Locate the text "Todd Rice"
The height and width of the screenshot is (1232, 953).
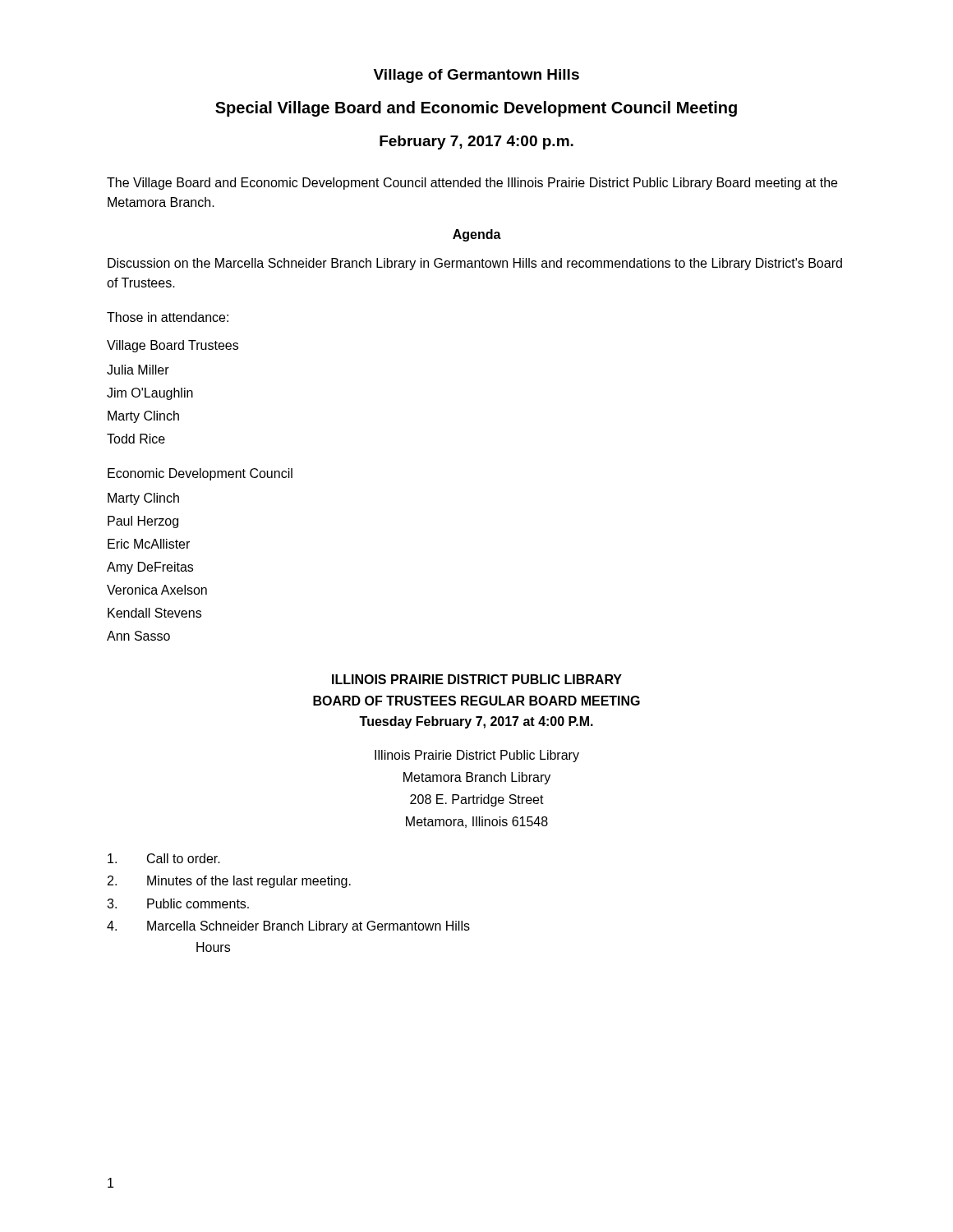pos(136,439)
